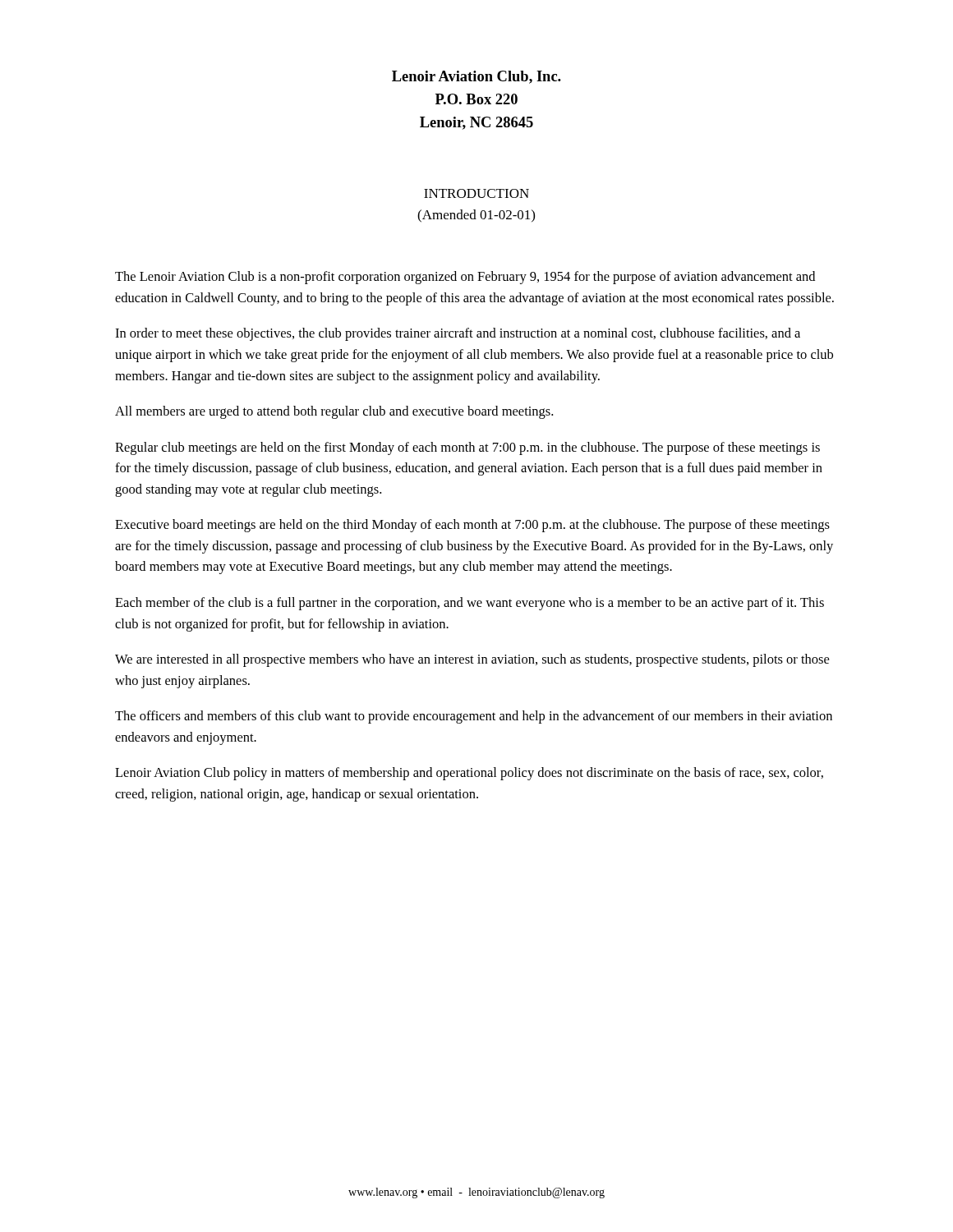Locate the text block that says "Regular club meetings are held on the first"
953x1232 pixels.
[469, 468]
